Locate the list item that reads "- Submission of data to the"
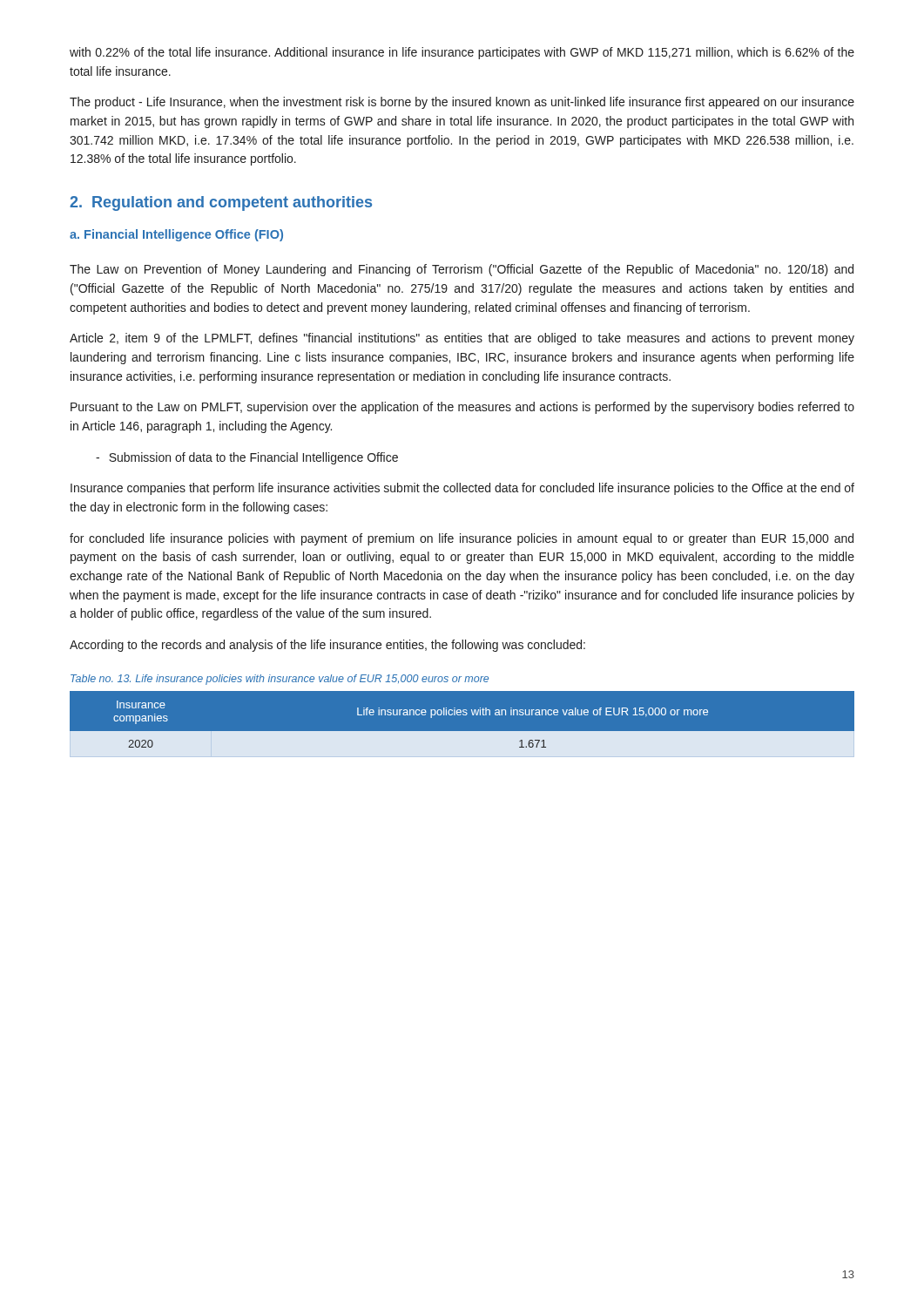This screenshot has height=1307, width=924. pos(247,458)
